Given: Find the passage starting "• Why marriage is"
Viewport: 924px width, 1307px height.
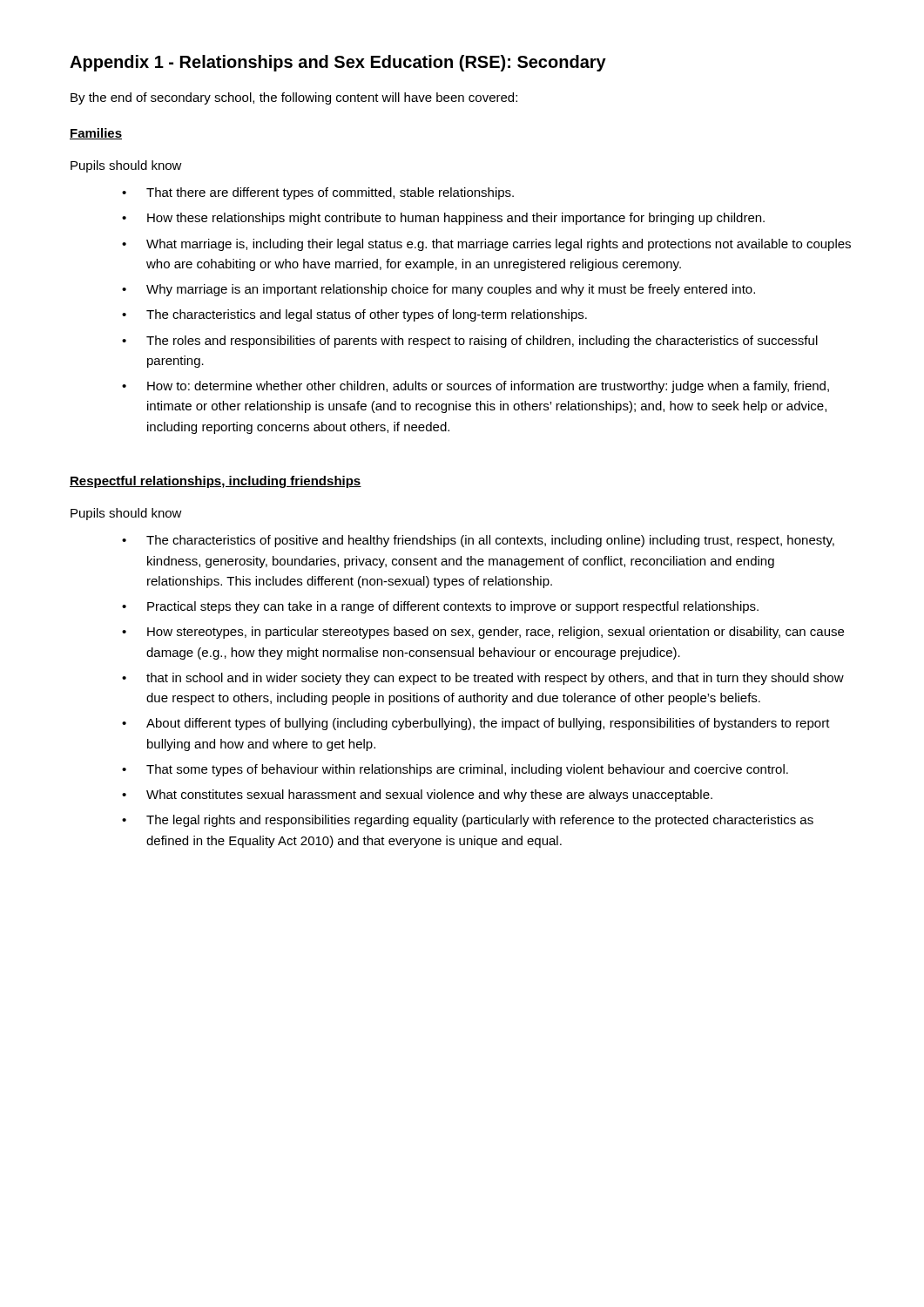Looking at the screenshot, I should click(488, 289).
